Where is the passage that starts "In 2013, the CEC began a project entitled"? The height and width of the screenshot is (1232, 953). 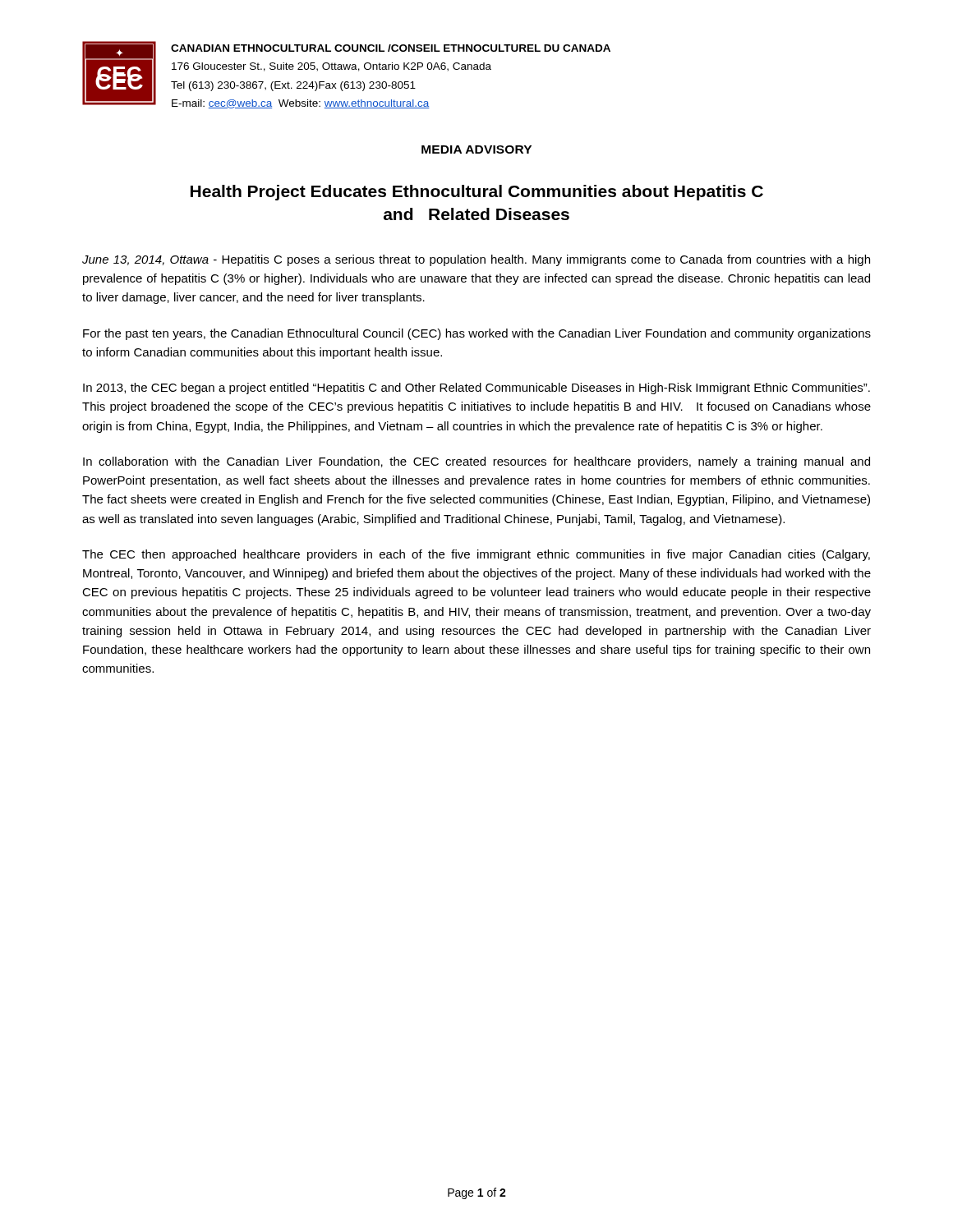[476, 406]
